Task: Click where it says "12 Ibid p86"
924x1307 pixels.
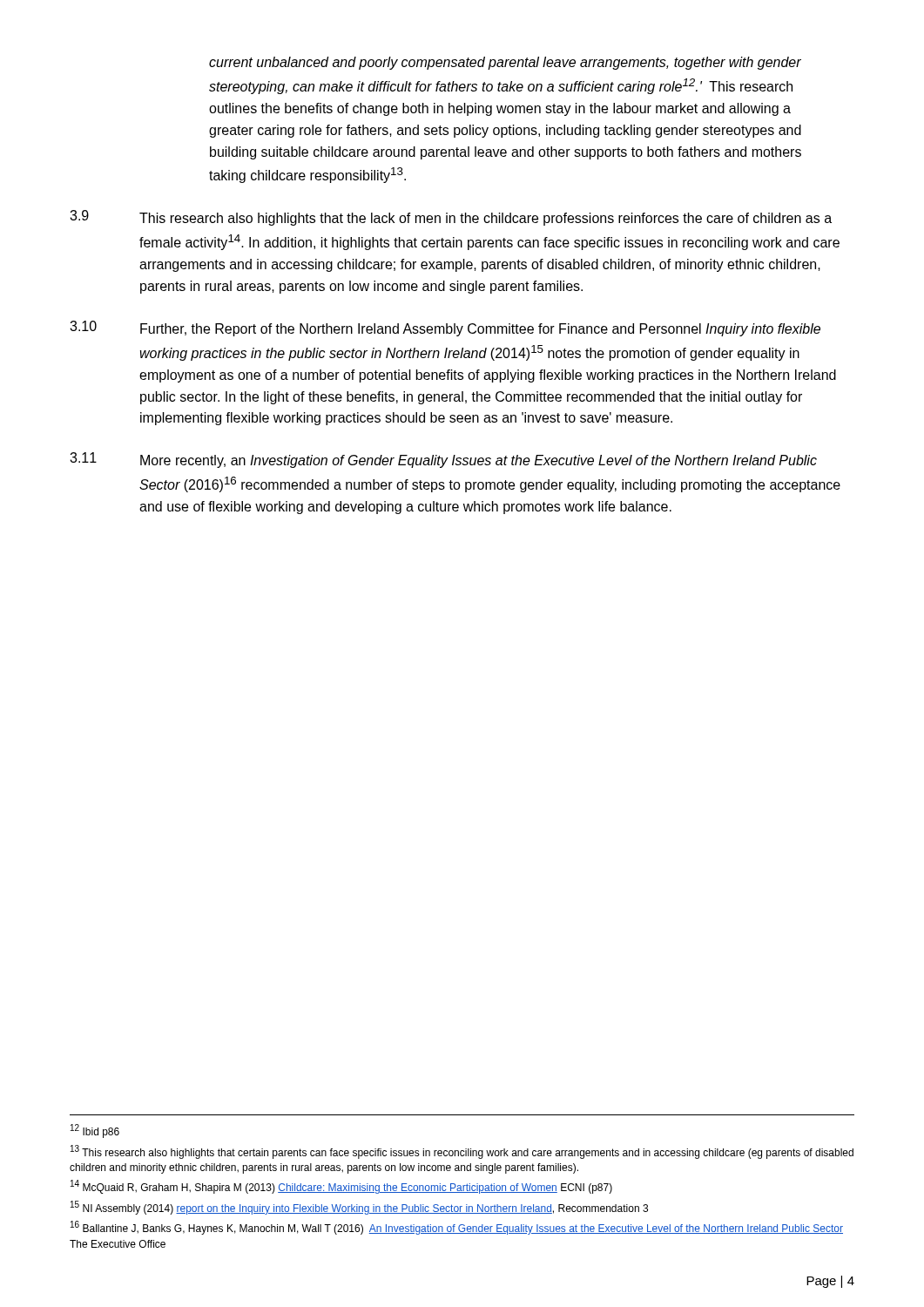Action: pos(95,1131)
